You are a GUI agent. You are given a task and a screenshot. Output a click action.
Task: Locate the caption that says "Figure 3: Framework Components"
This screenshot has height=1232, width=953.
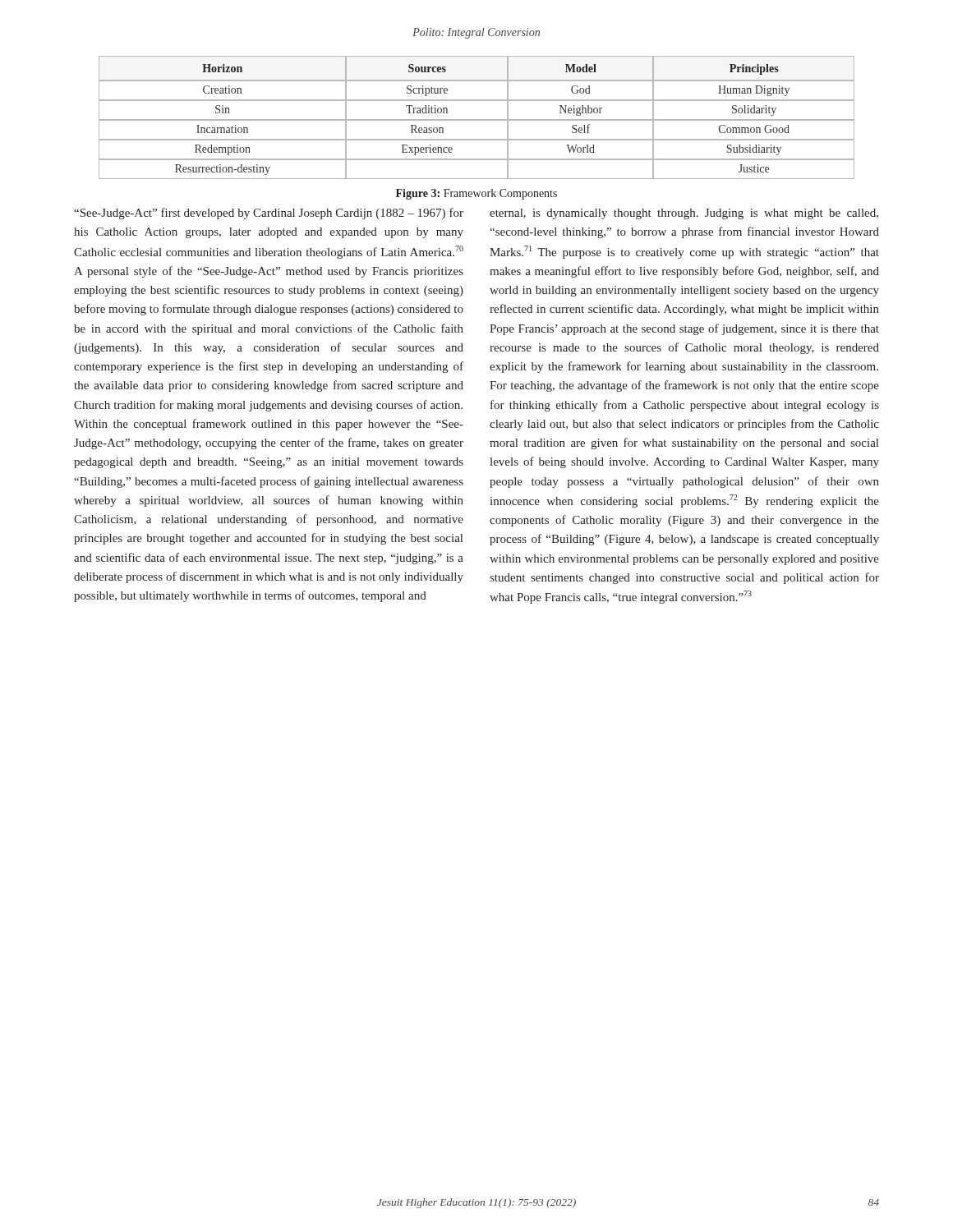476,193
